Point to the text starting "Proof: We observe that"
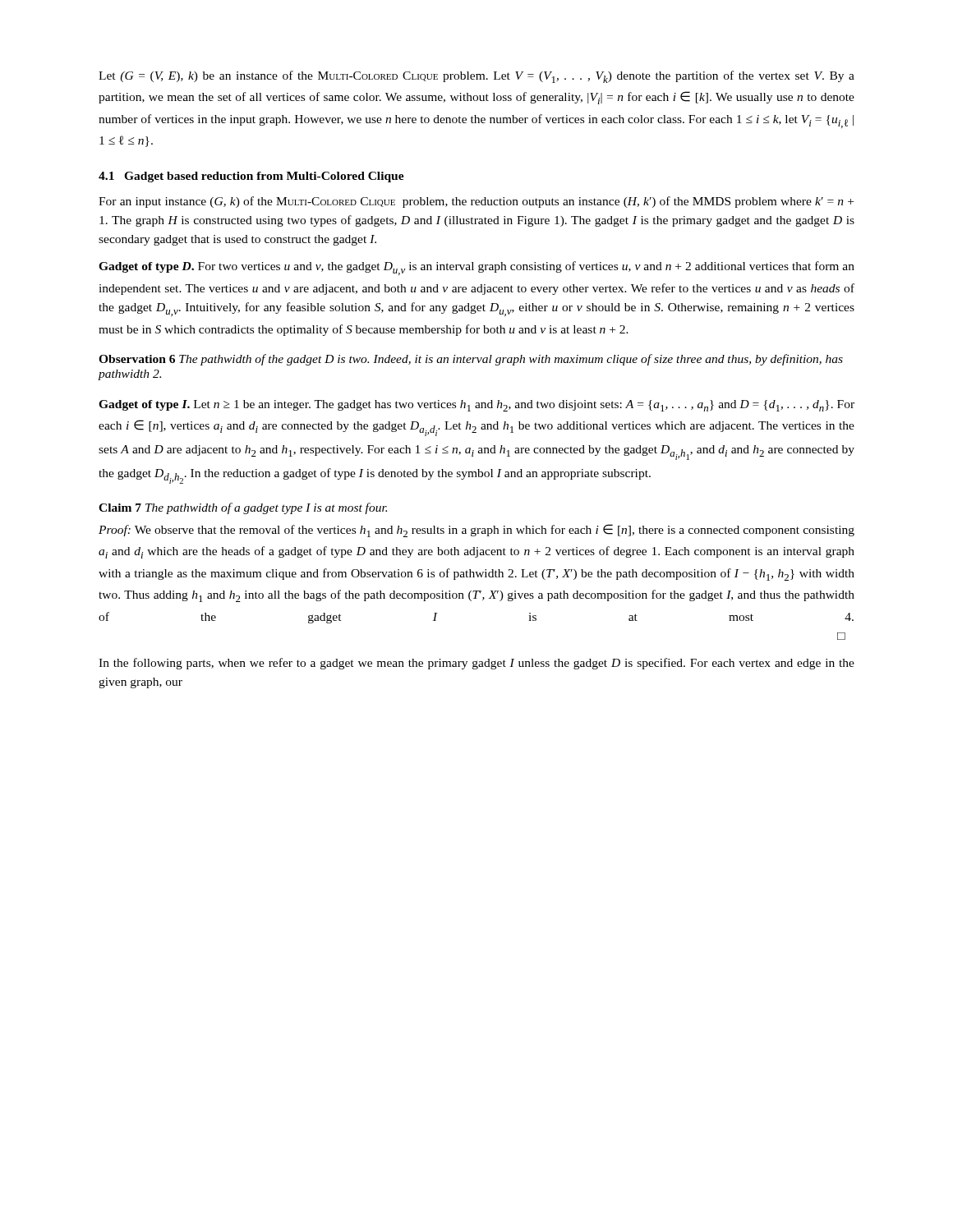 point(476,605)
